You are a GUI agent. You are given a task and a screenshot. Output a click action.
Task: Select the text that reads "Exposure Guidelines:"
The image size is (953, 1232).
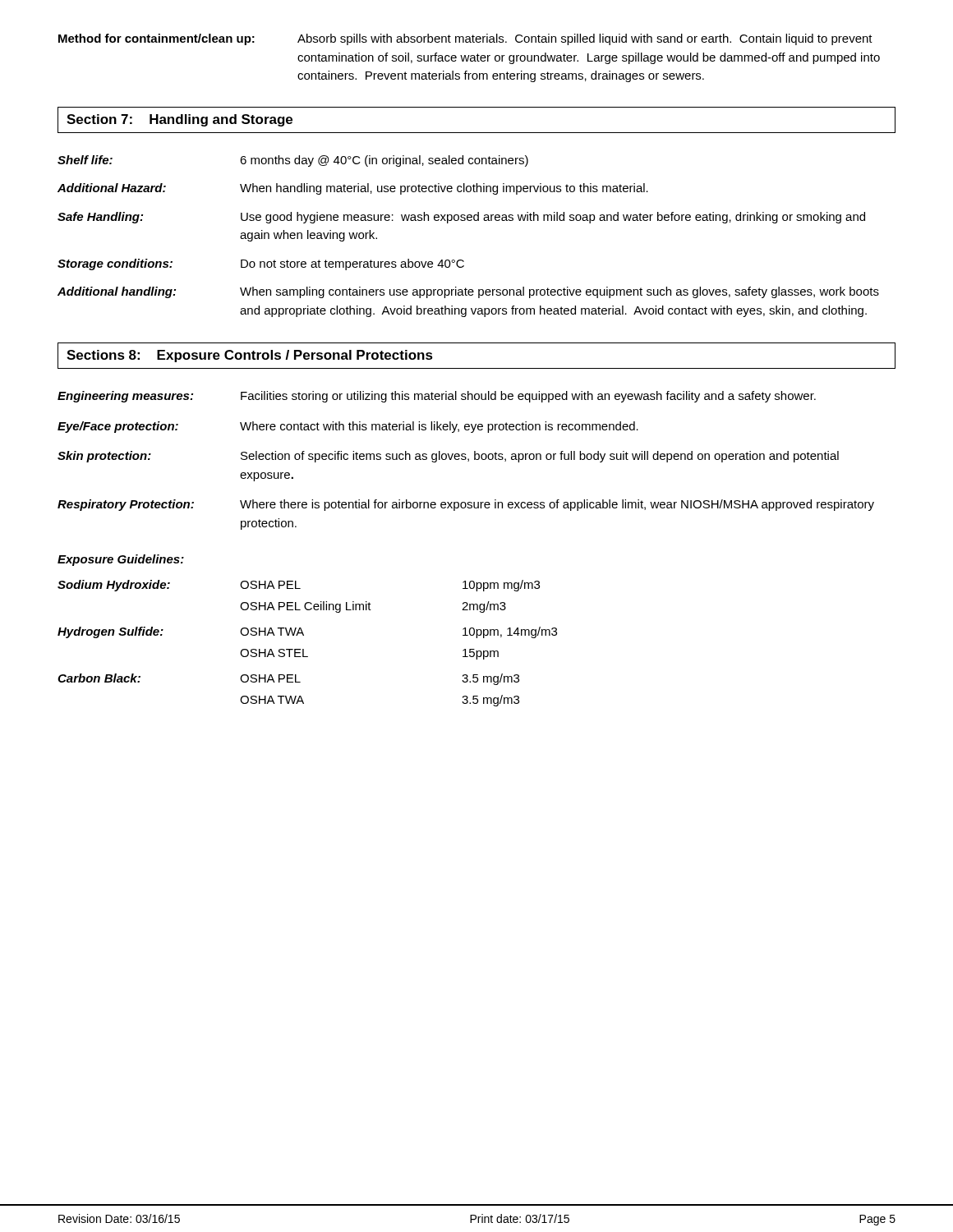click(121, 559)
